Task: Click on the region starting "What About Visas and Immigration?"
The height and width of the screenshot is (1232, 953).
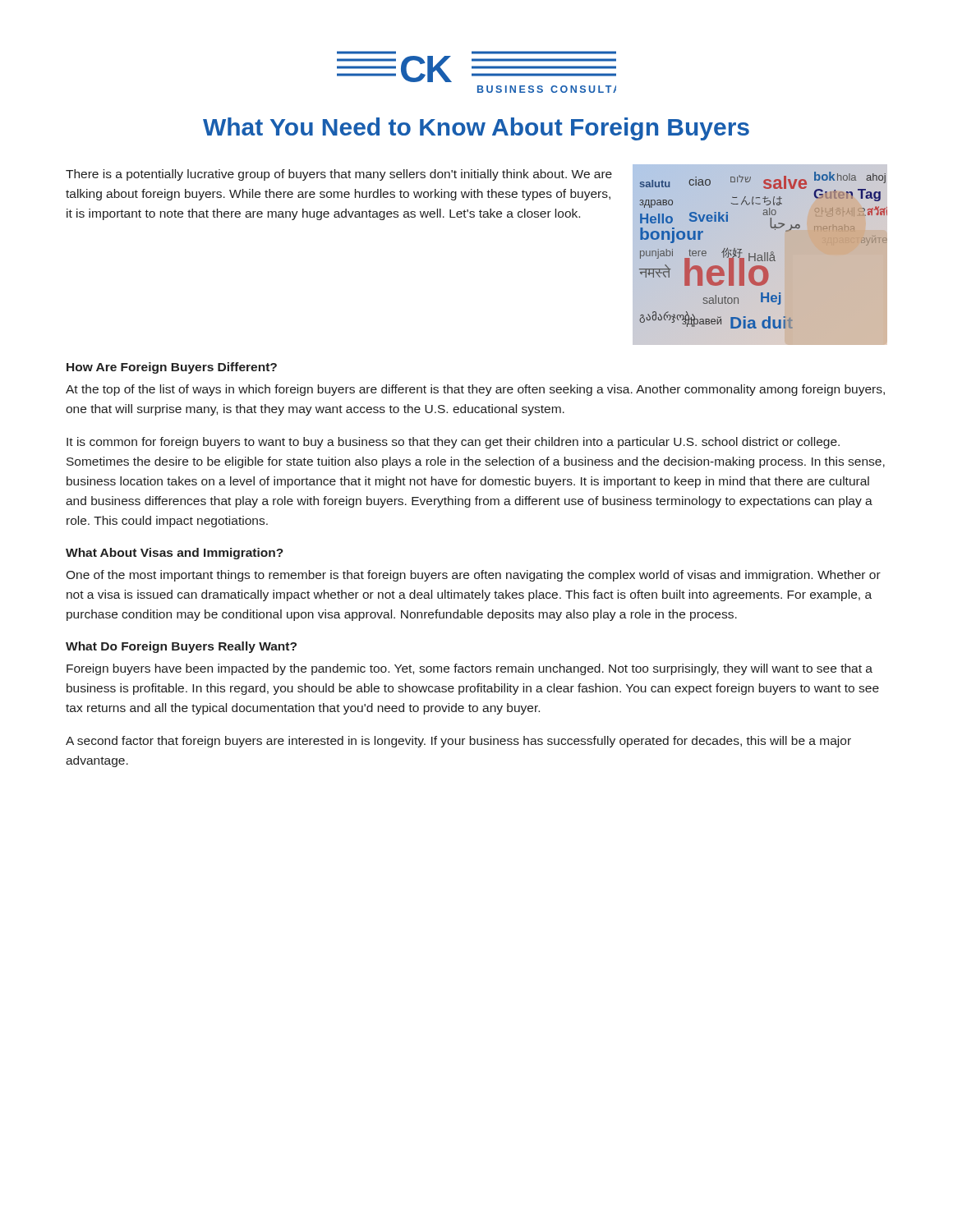Action: (175, 554)
